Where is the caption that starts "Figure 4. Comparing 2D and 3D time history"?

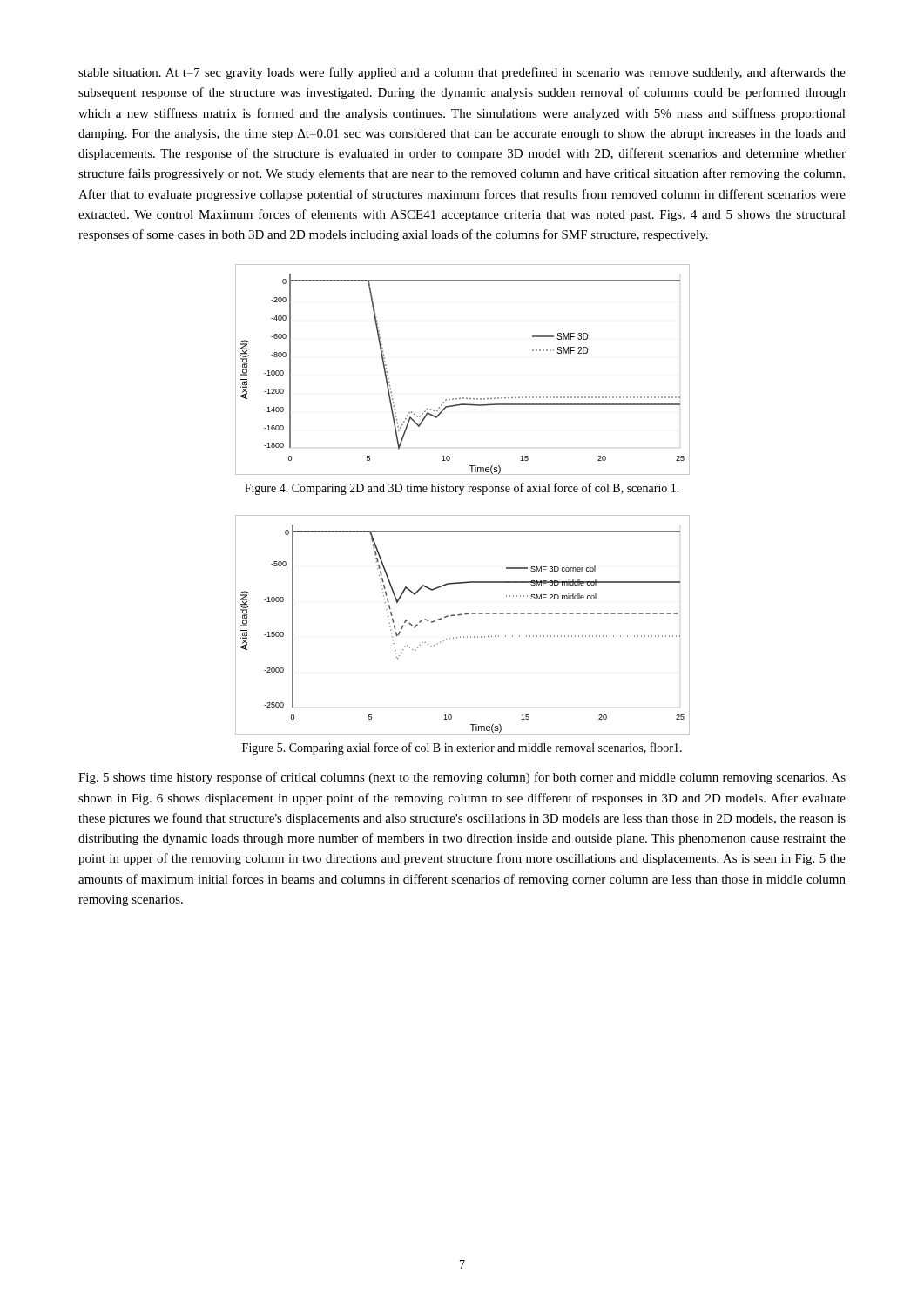coord(462,489)
